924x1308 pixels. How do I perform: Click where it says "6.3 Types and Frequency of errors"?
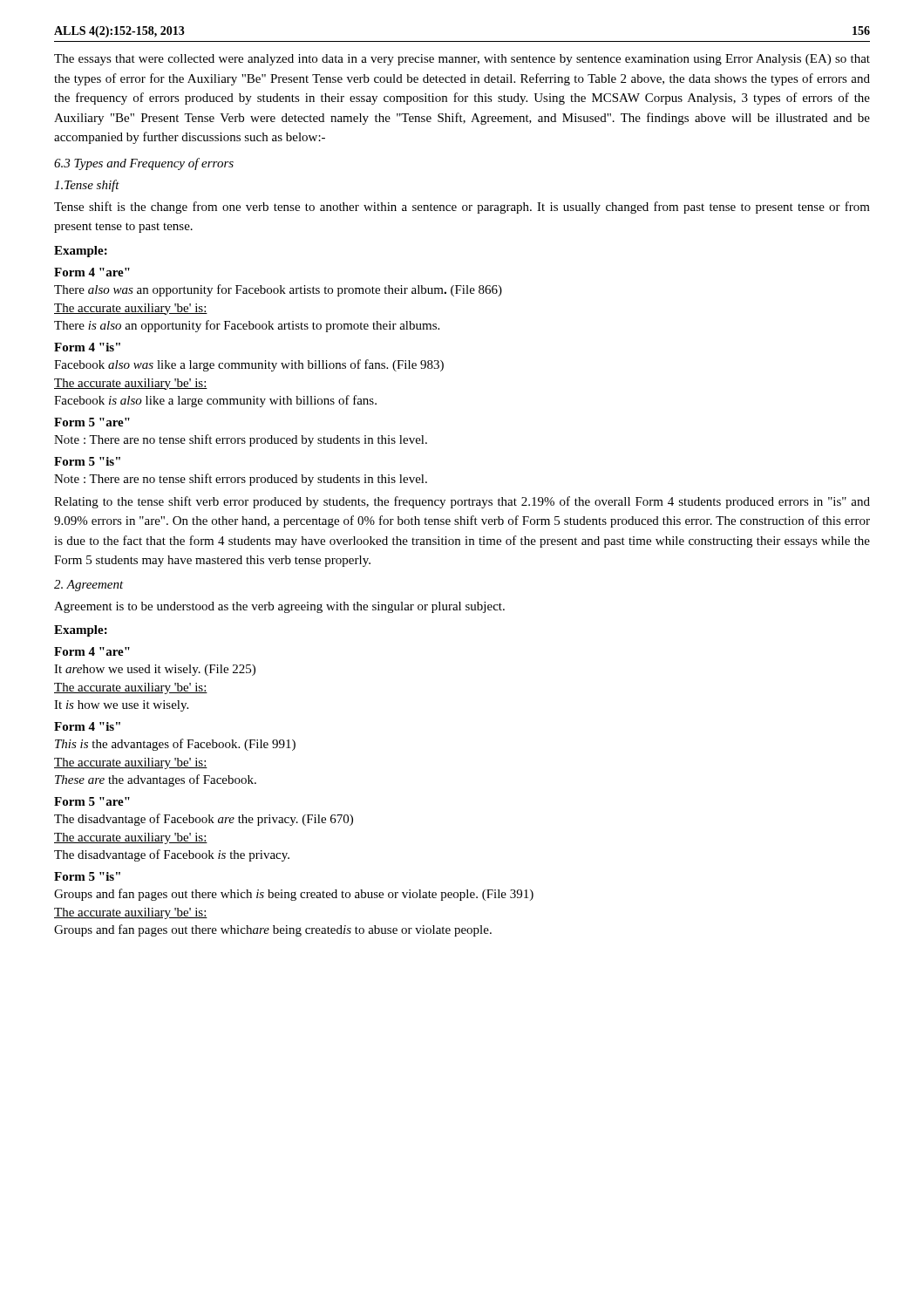point(144,163)
